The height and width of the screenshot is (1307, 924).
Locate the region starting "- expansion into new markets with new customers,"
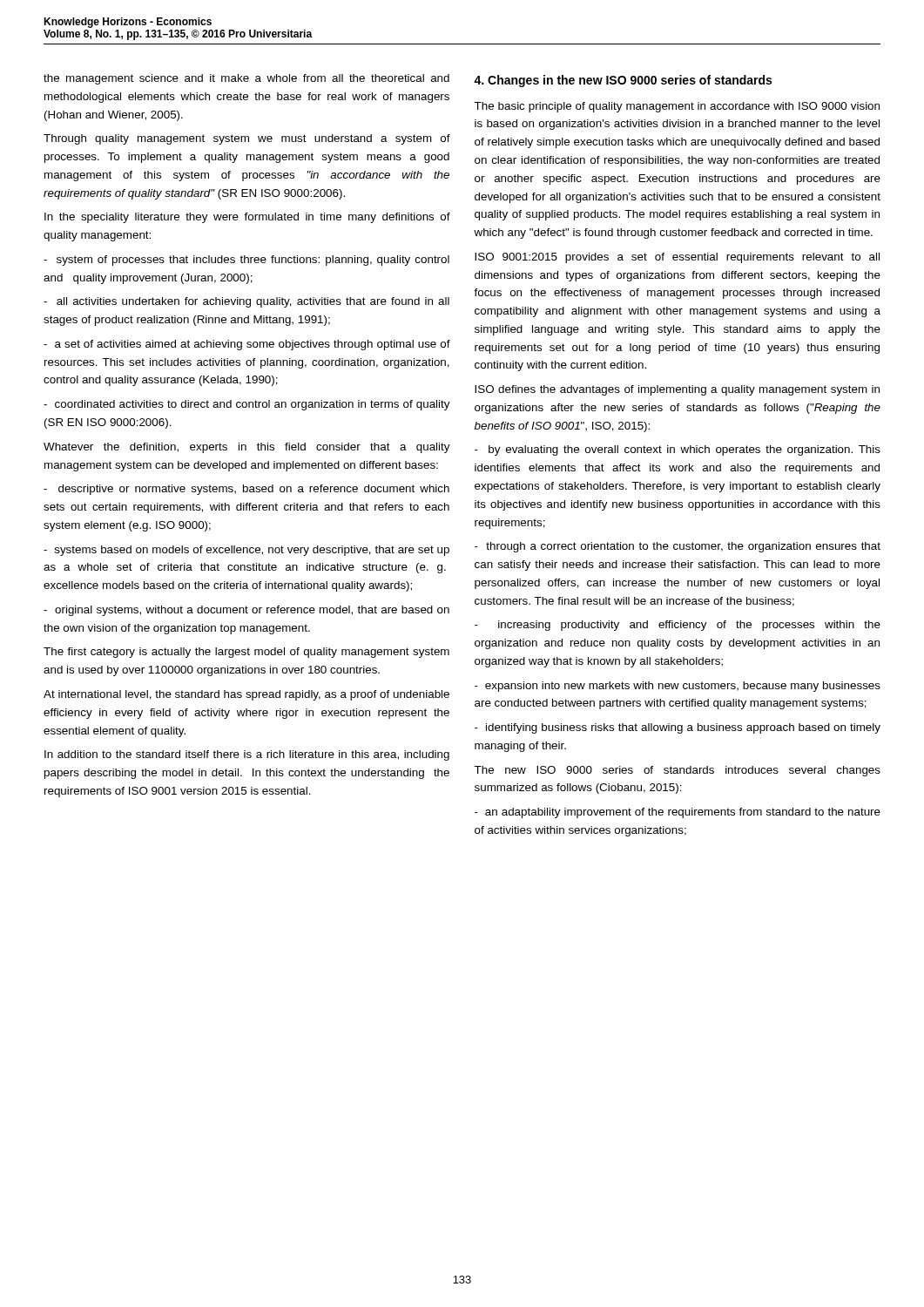click(x=677, y=695)
